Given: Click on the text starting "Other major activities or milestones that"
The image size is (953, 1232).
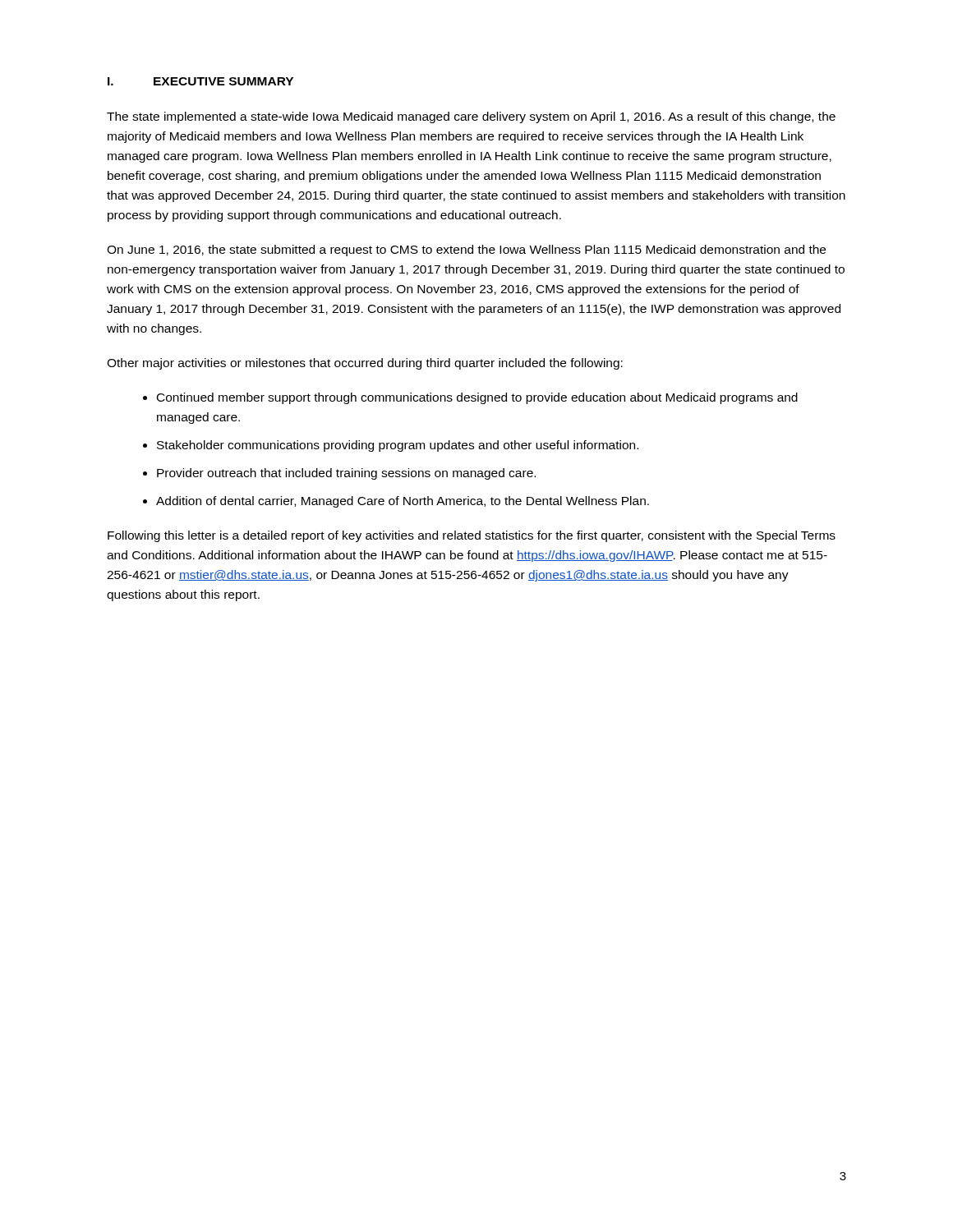Looking at the screenshot, I should pos(476,363).
